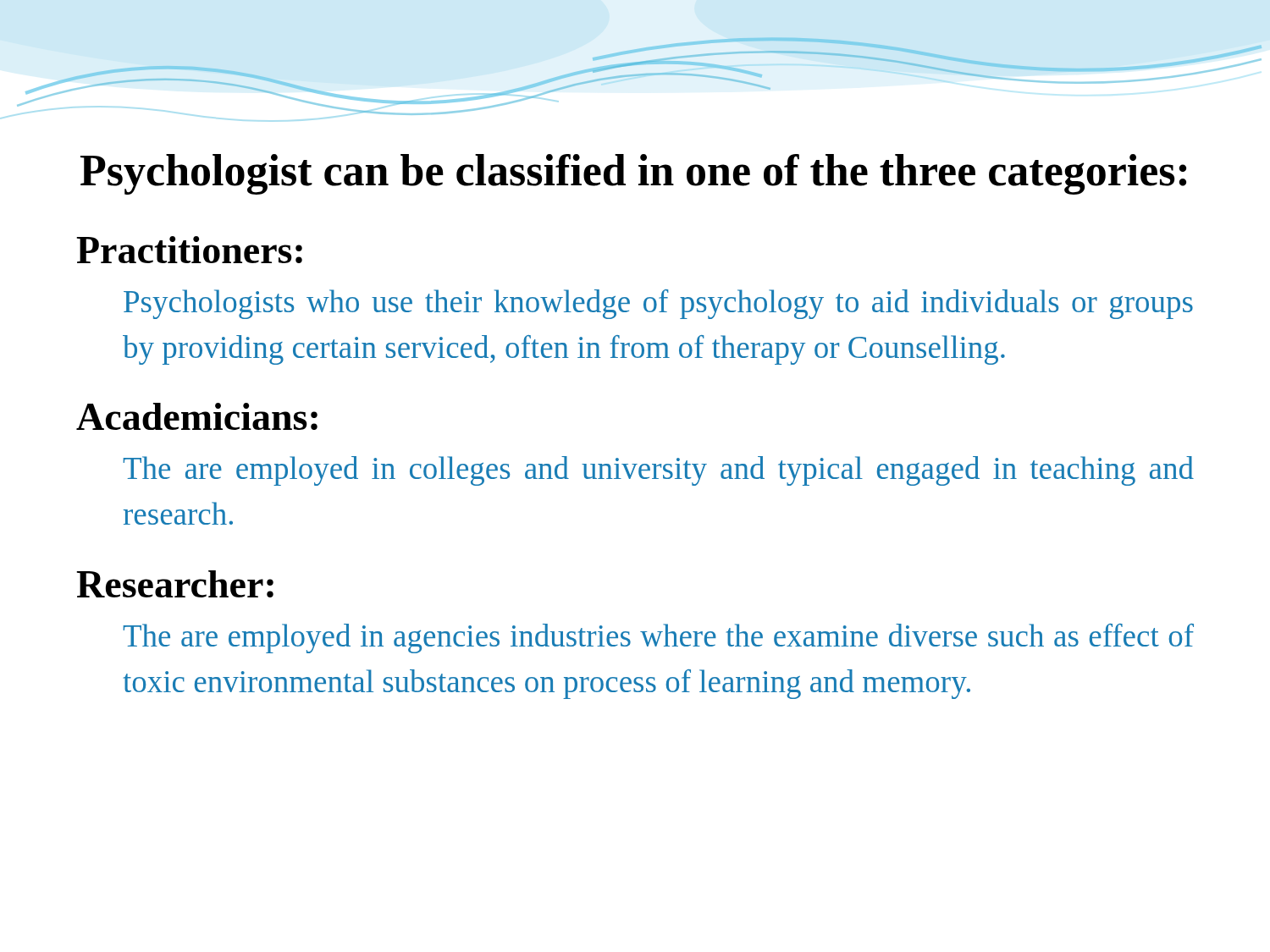Screen dimensions: 952x1270
Task: Locate the text starting "The are employed in agencies industries where"
Action: point(658,658)
